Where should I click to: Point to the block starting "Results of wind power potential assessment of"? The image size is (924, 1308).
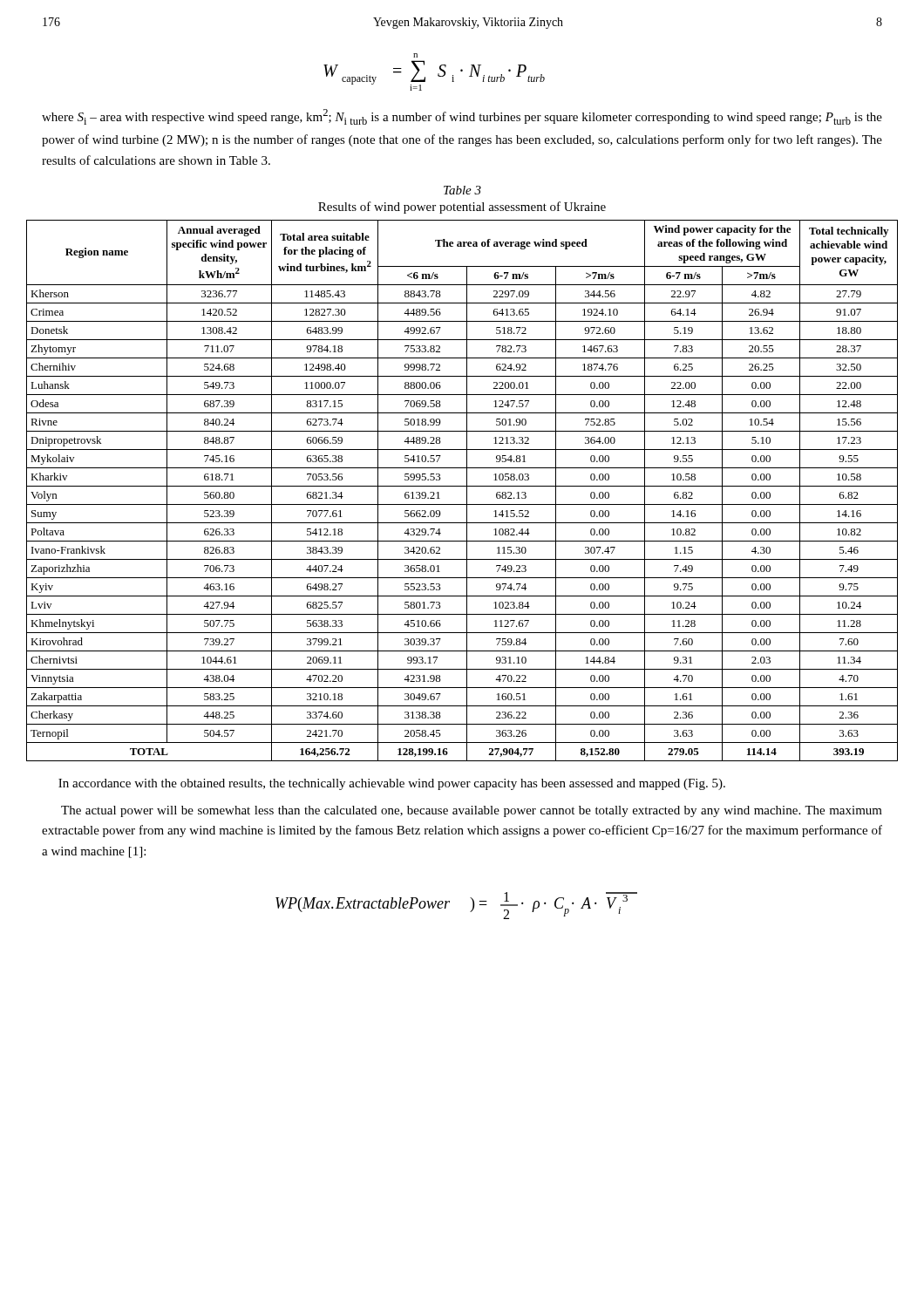coord(462,207)
